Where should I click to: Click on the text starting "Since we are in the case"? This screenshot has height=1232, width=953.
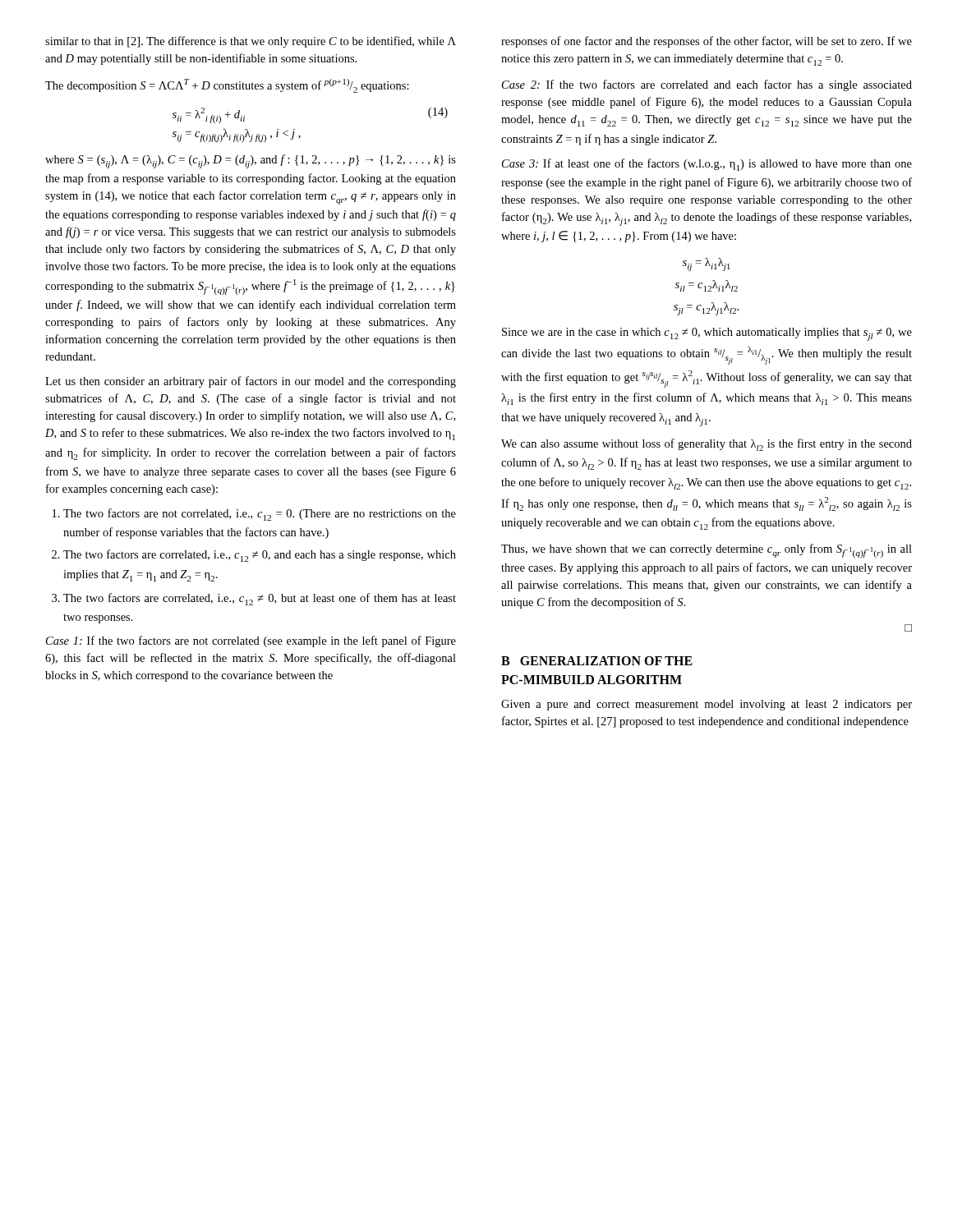click(x=707, y=480)
